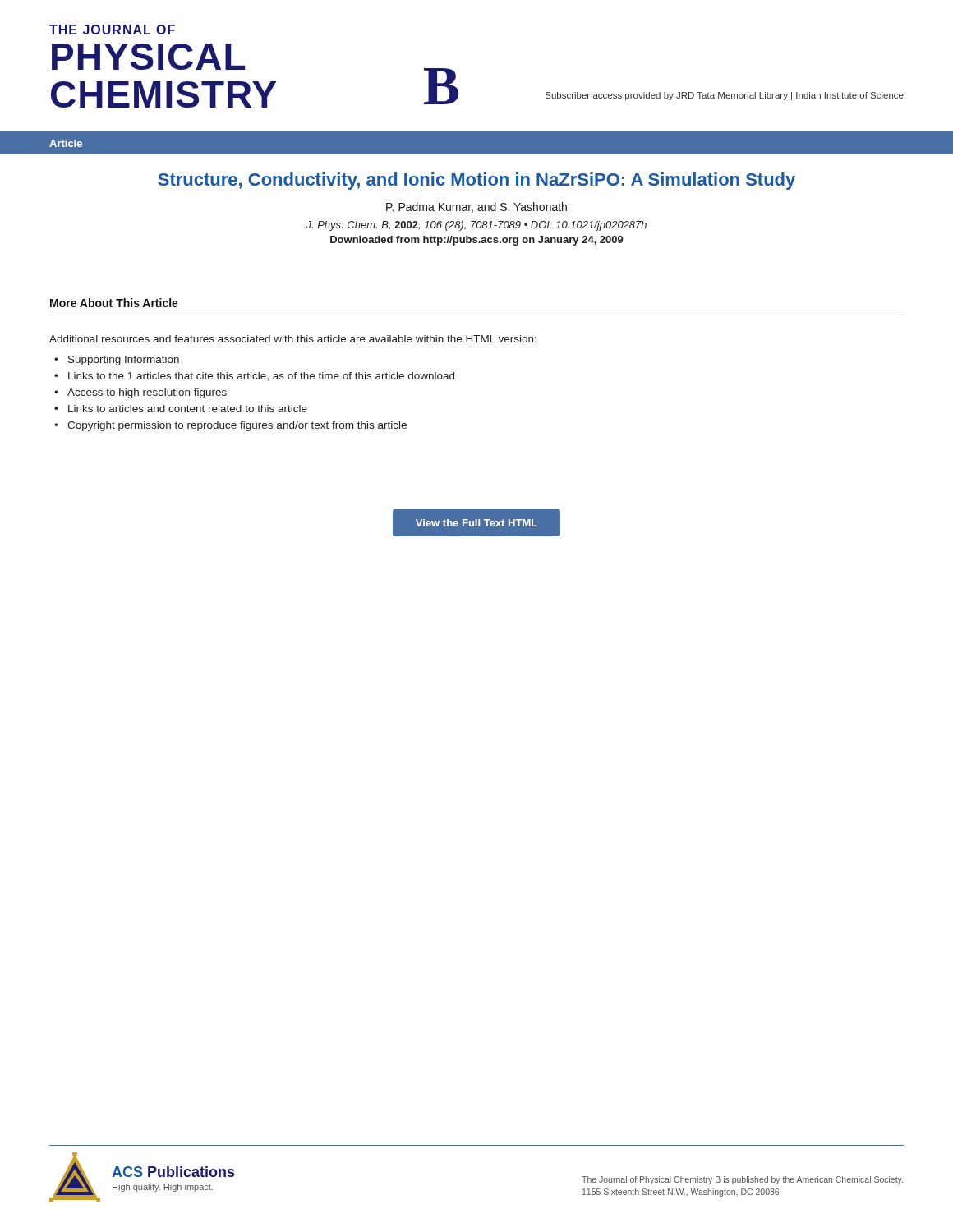Locate the text block starting "View the Full Text HTML"
Image resolution: width=953 pixels, height=1232 pixels.
[x=476, y=523]
